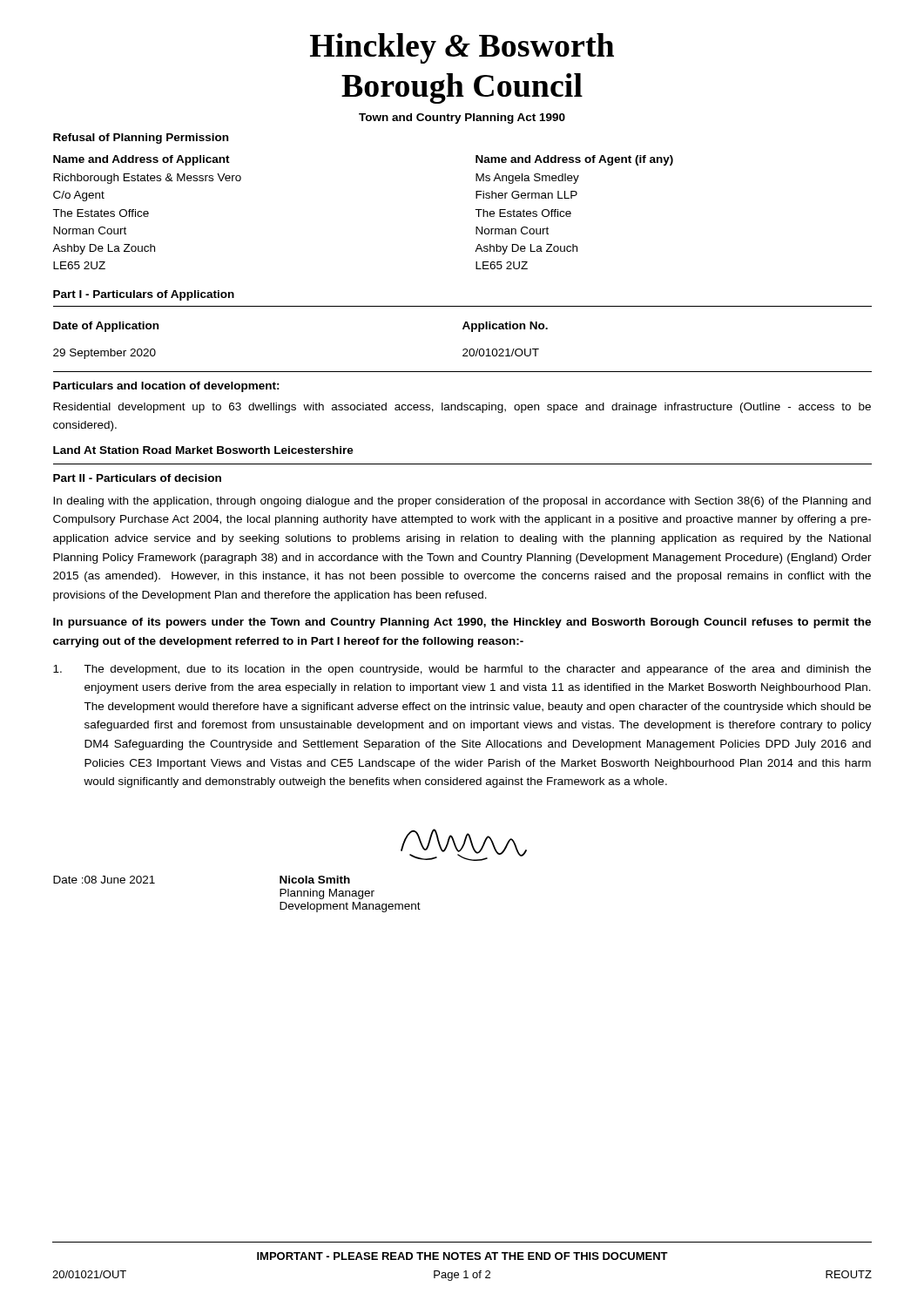Find the section header containing "Part II -"
Viewport: 924px width, 1307px height.
coord(137,478)
